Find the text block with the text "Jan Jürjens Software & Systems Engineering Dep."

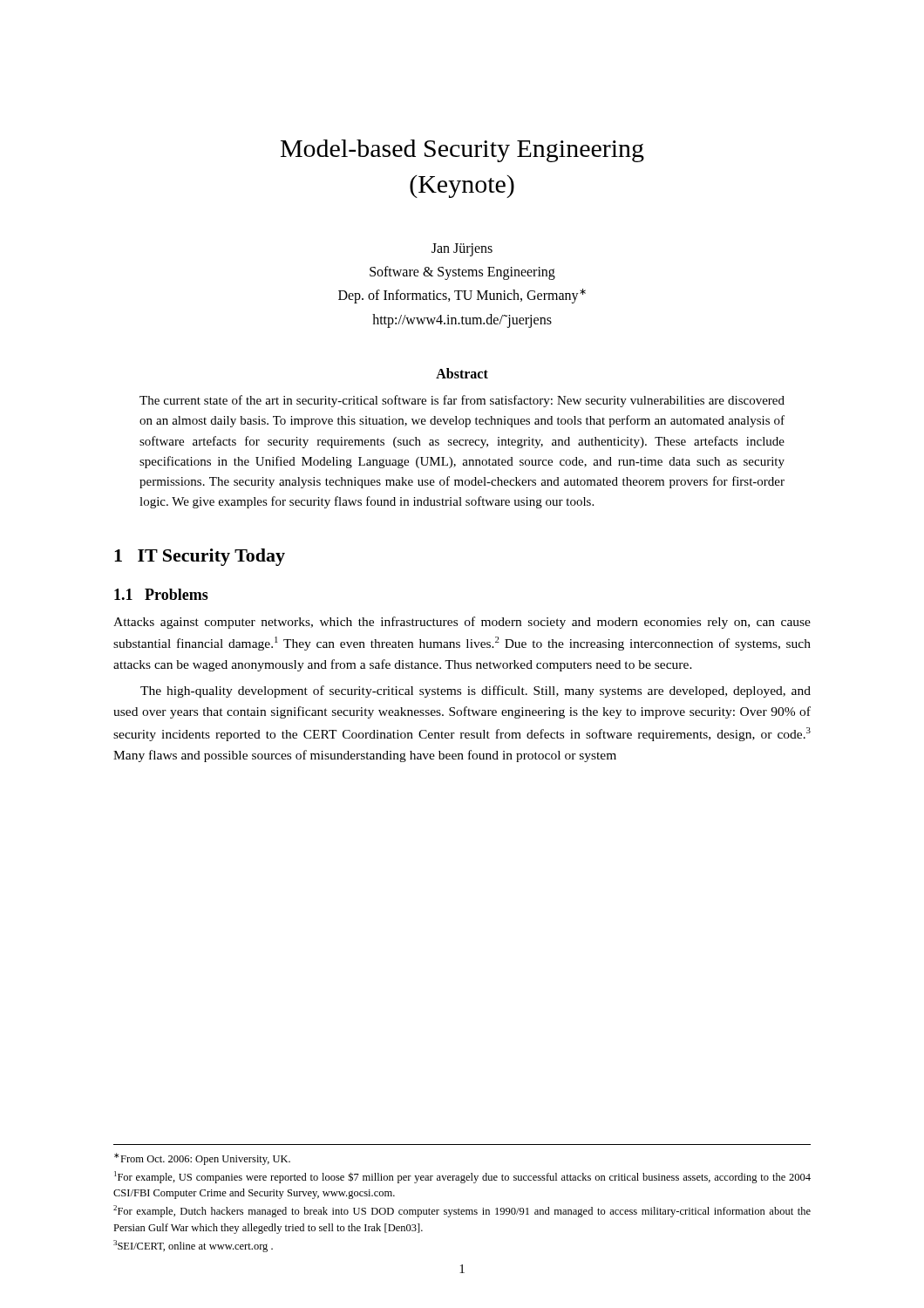[462, 284]
